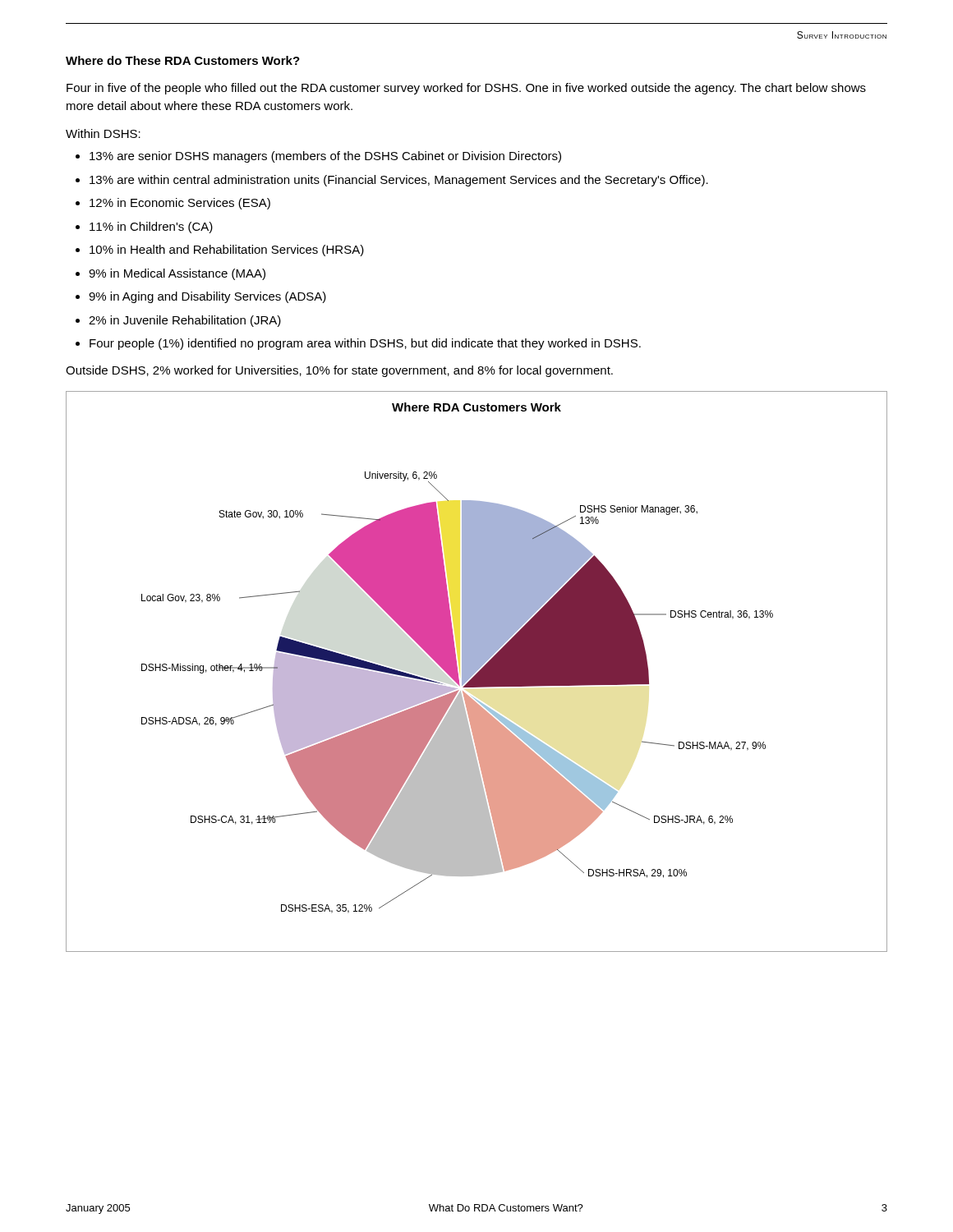
Task: Point to the text block starting "Four people (1%) identified no program"
Action: [365, 343]
